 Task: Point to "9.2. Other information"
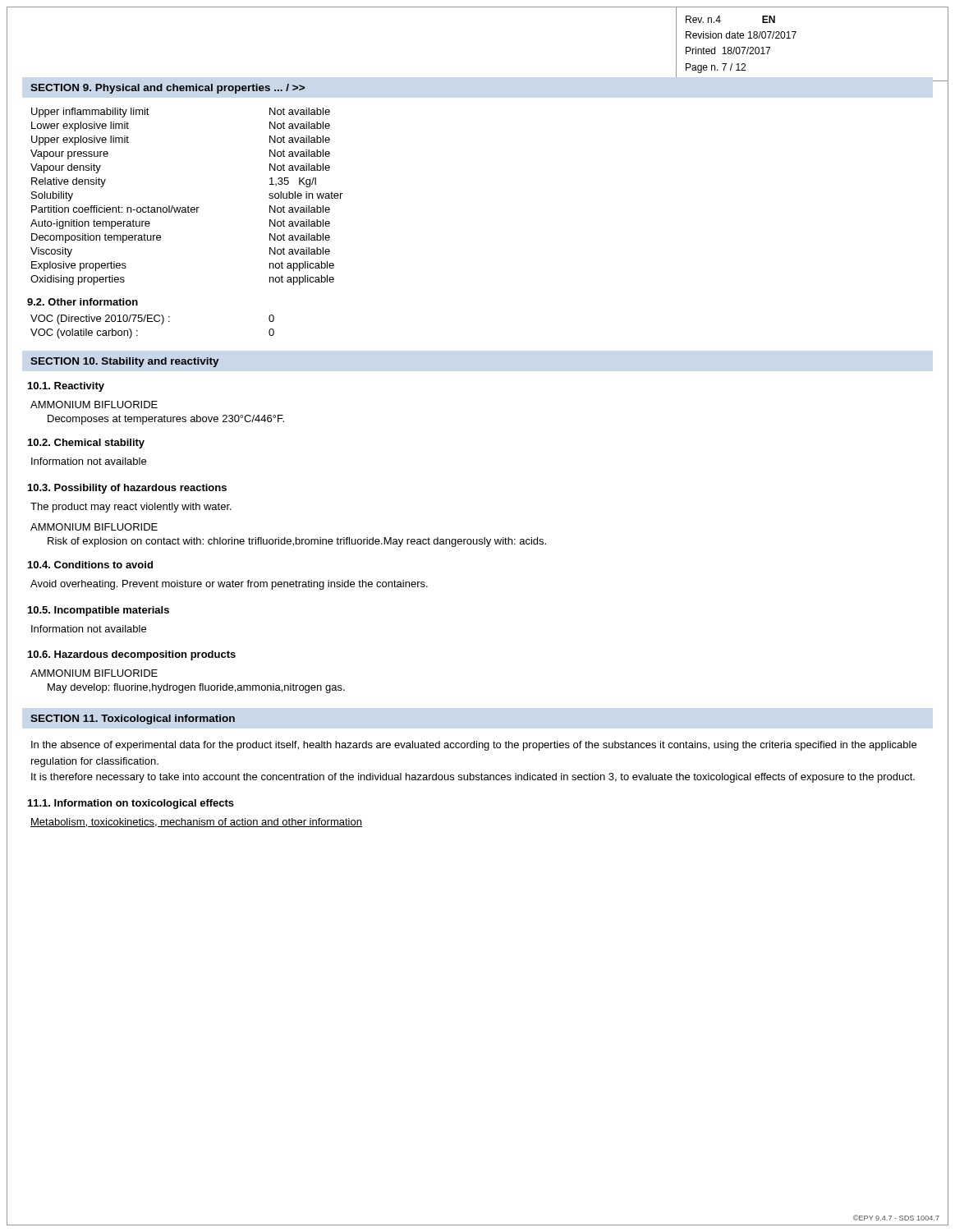(x=83, y=302)
